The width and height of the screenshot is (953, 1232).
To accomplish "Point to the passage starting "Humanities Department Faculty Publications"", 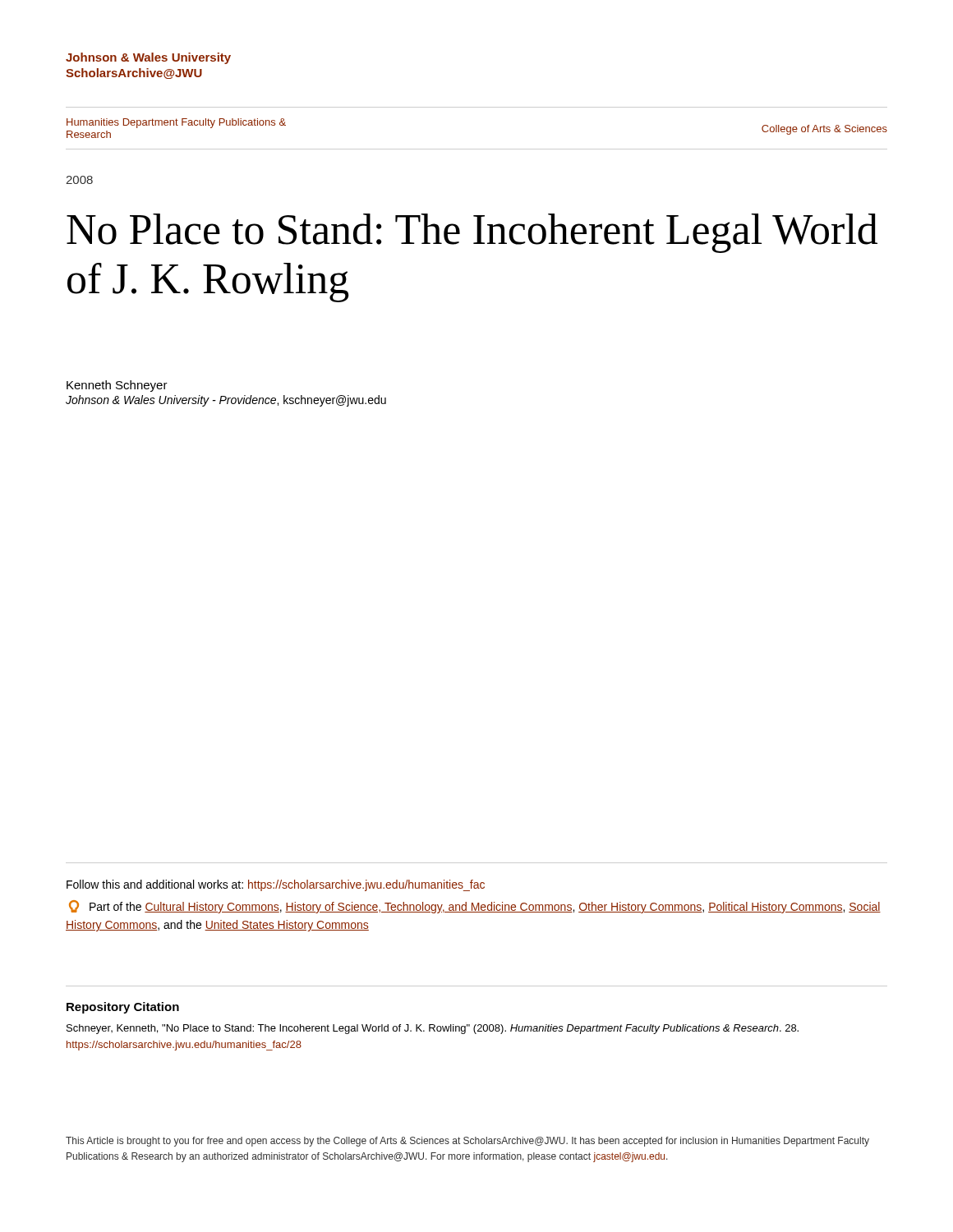I will point(211,128).
